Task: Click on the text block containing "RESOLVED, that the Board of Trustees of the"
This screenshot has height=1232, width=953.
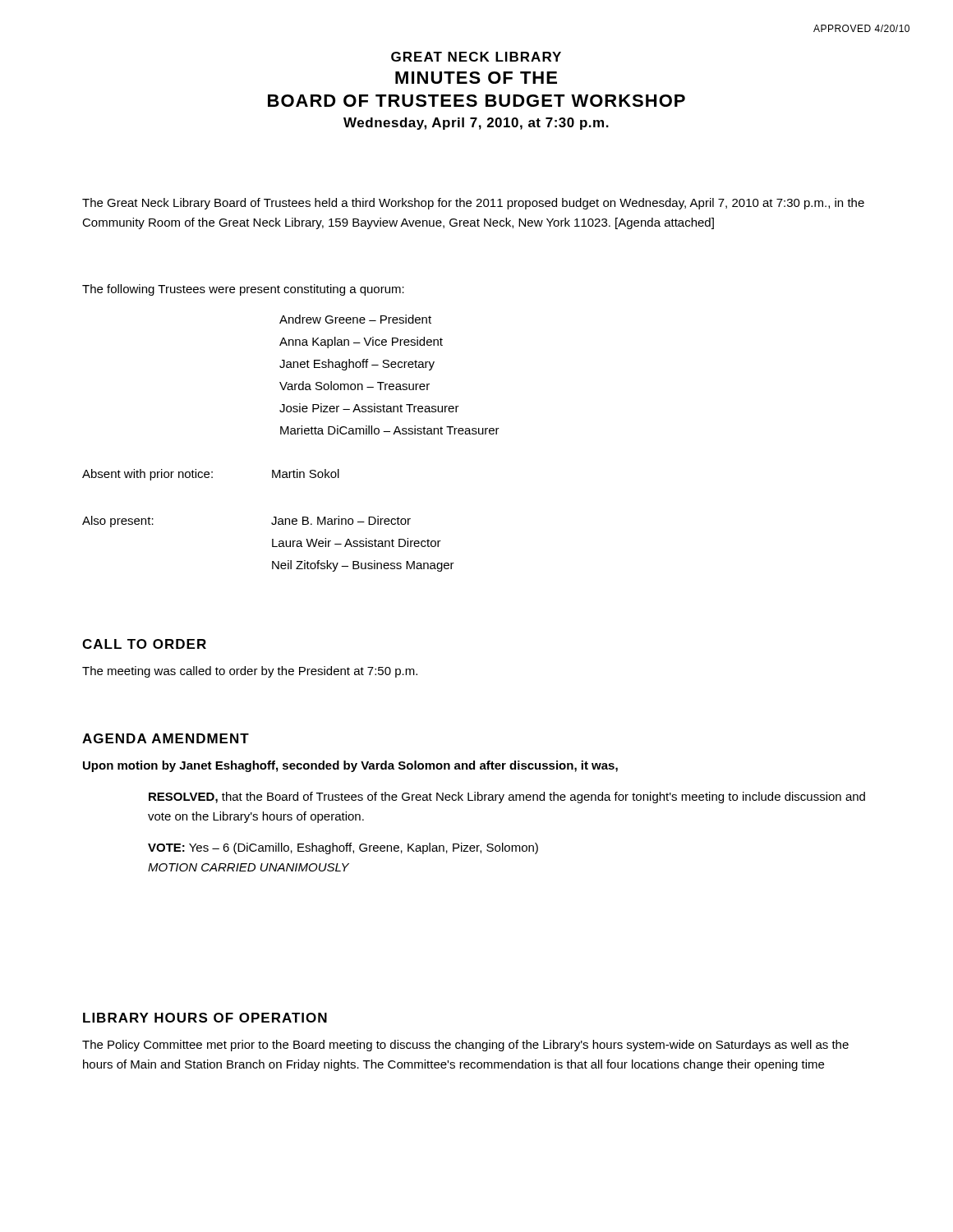Action: [507, 806]
